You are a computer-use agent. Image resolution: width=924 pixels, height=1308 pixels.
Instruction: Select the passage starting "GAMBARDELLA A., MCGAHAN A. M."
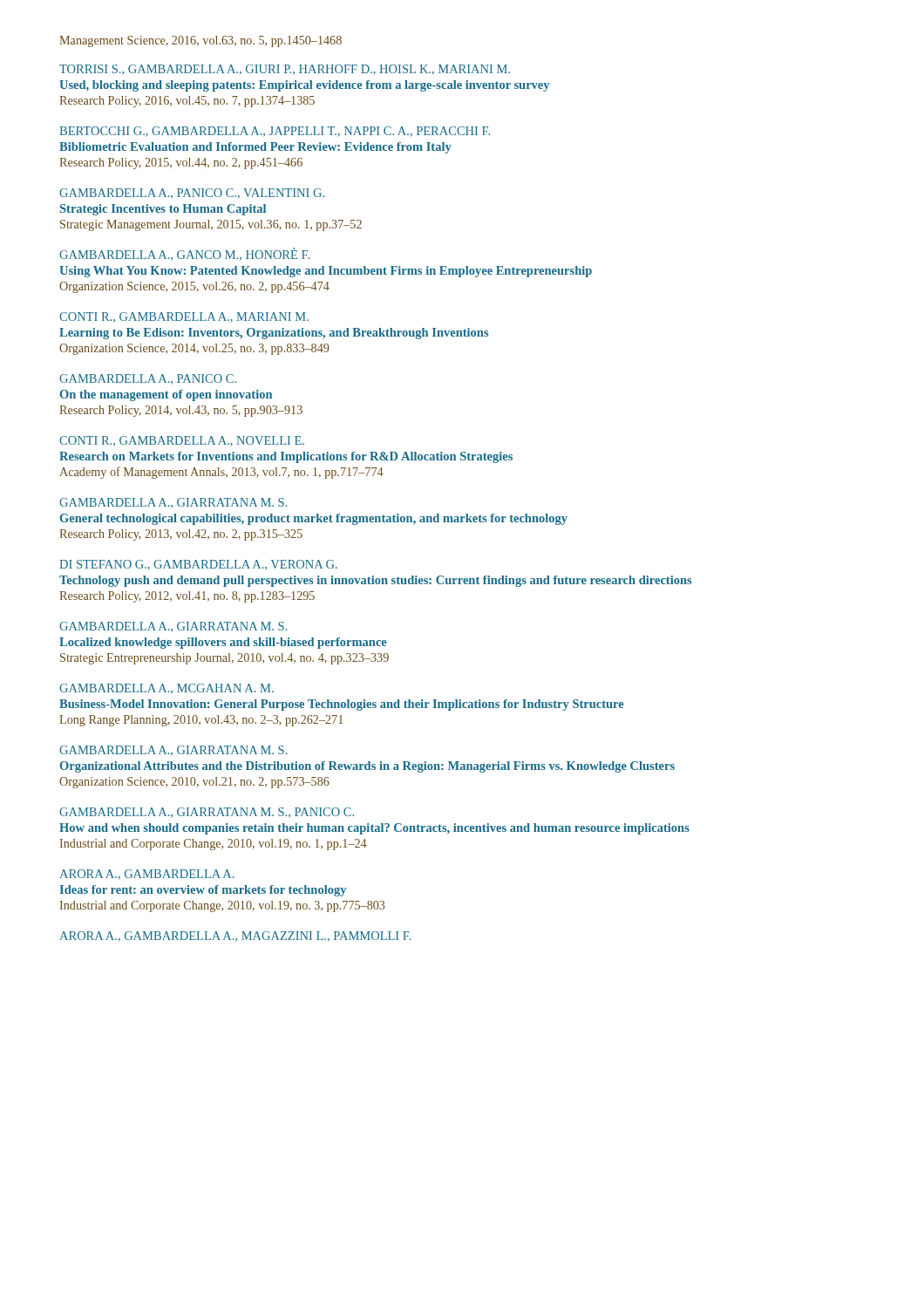point(462,704)
